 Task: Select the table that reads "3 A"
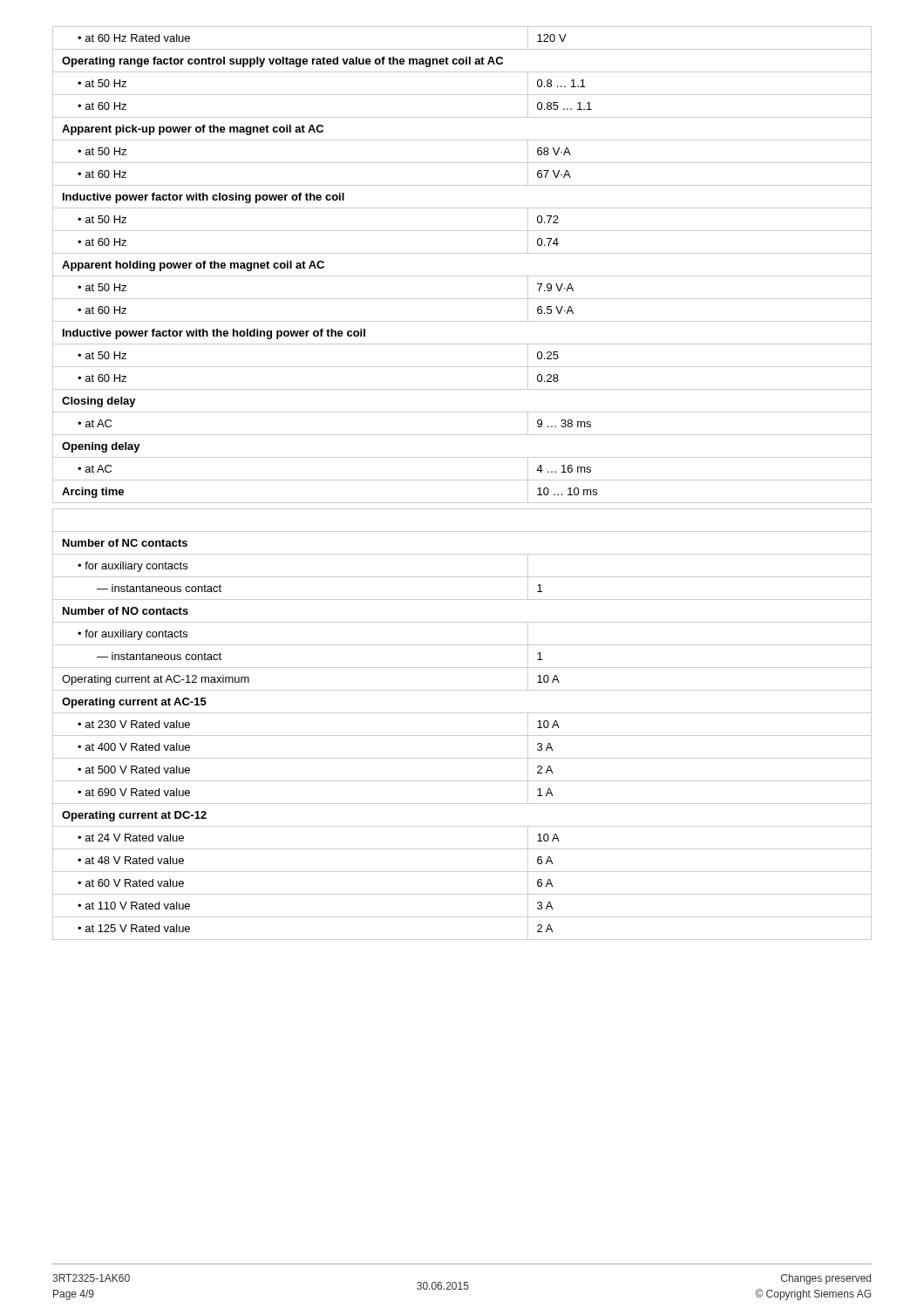click(462, 724)
